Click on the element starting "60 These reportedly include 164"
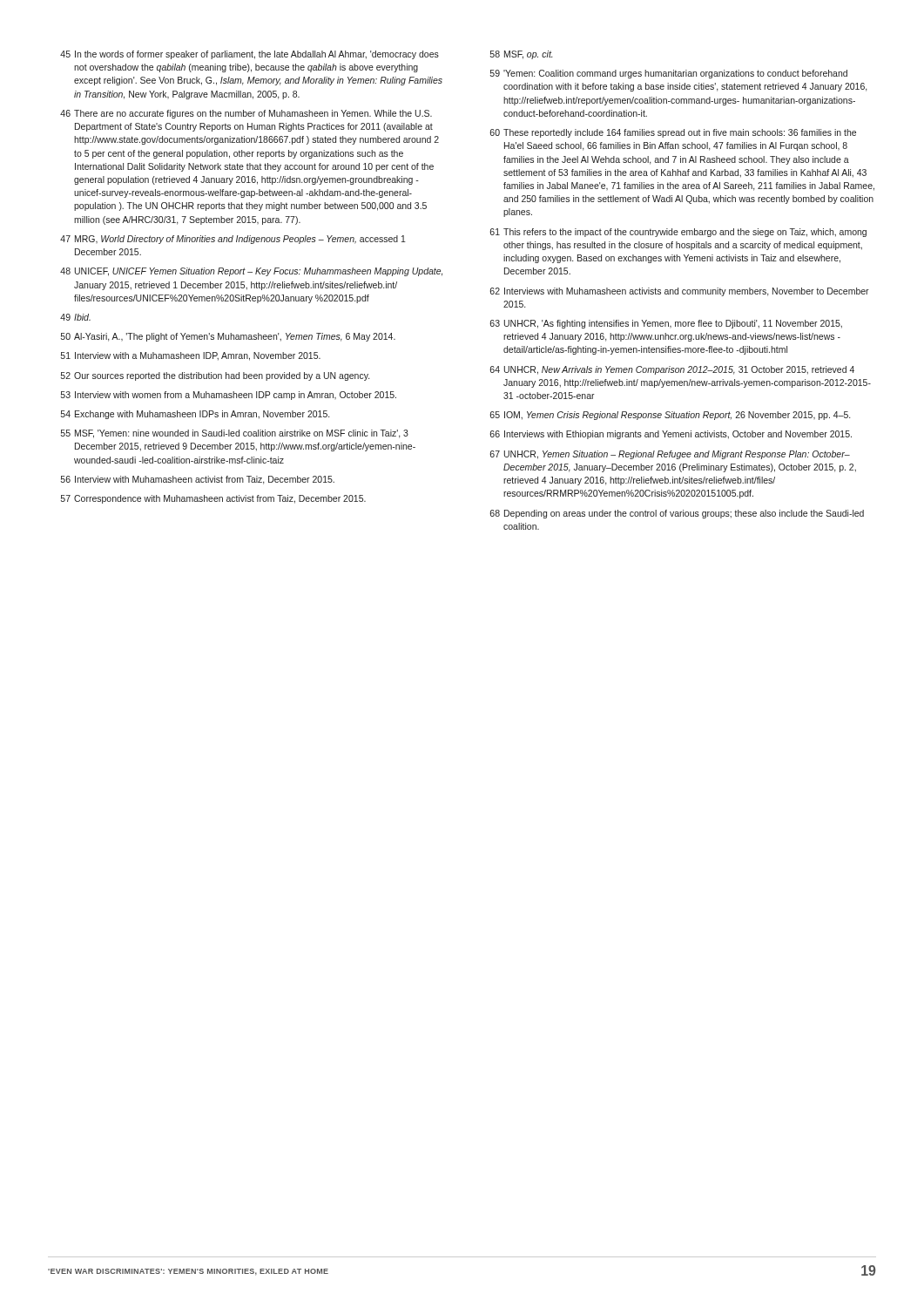 tap(676, 173)
